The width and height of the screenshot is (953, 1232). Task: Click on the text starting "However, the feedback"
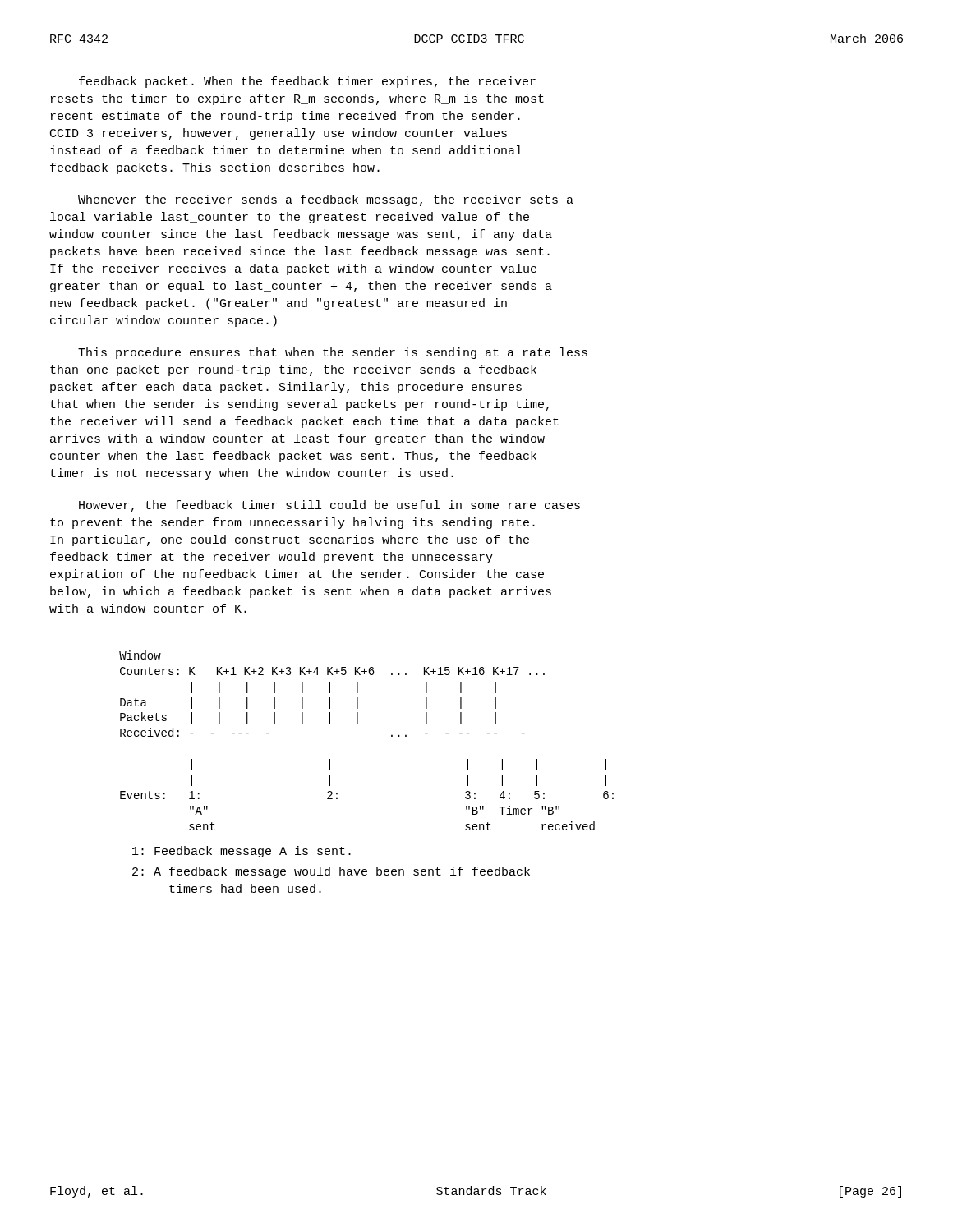(315, 558)
